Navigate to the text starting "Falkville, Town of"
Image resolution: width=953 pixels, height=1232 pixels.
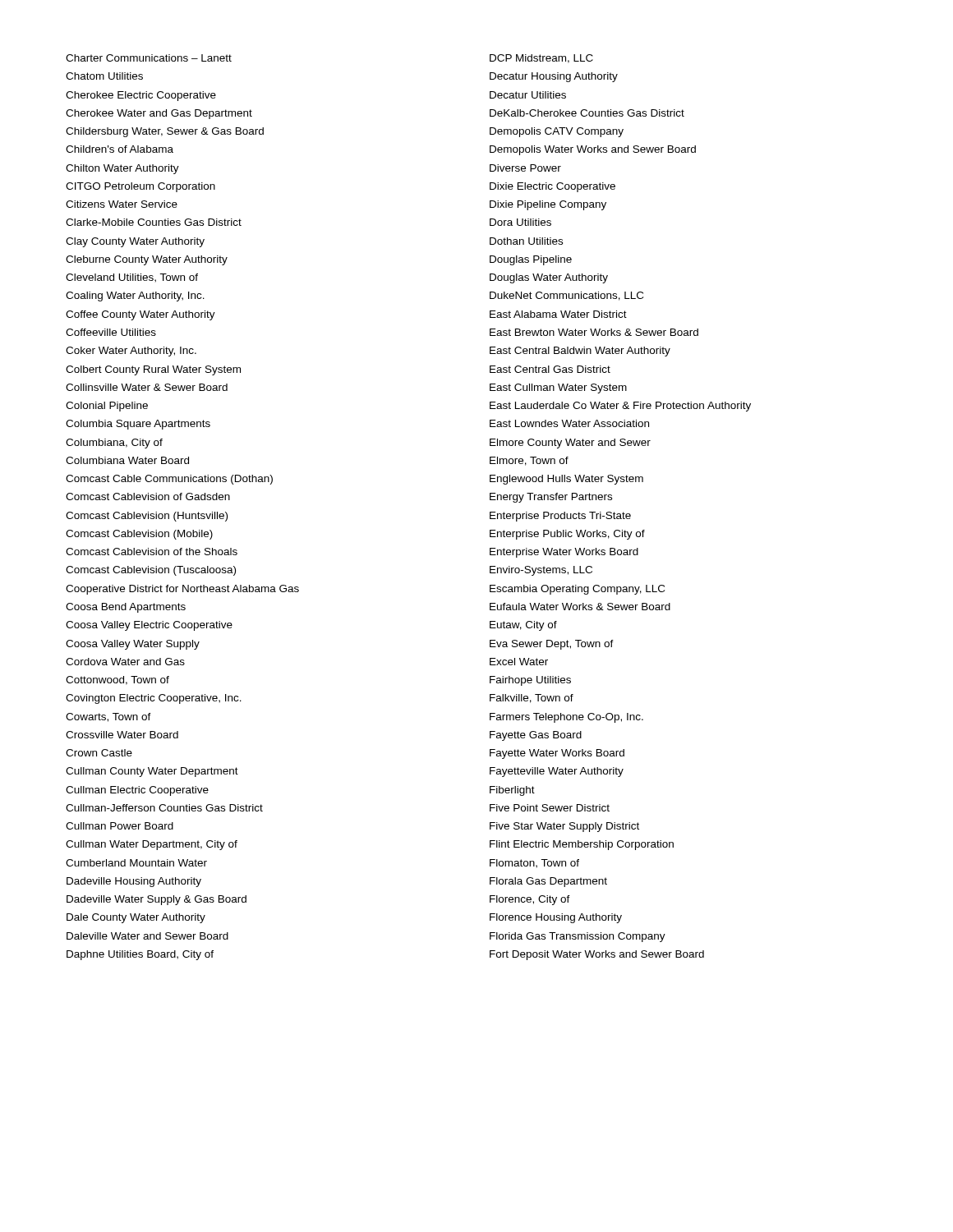point(531,698)
